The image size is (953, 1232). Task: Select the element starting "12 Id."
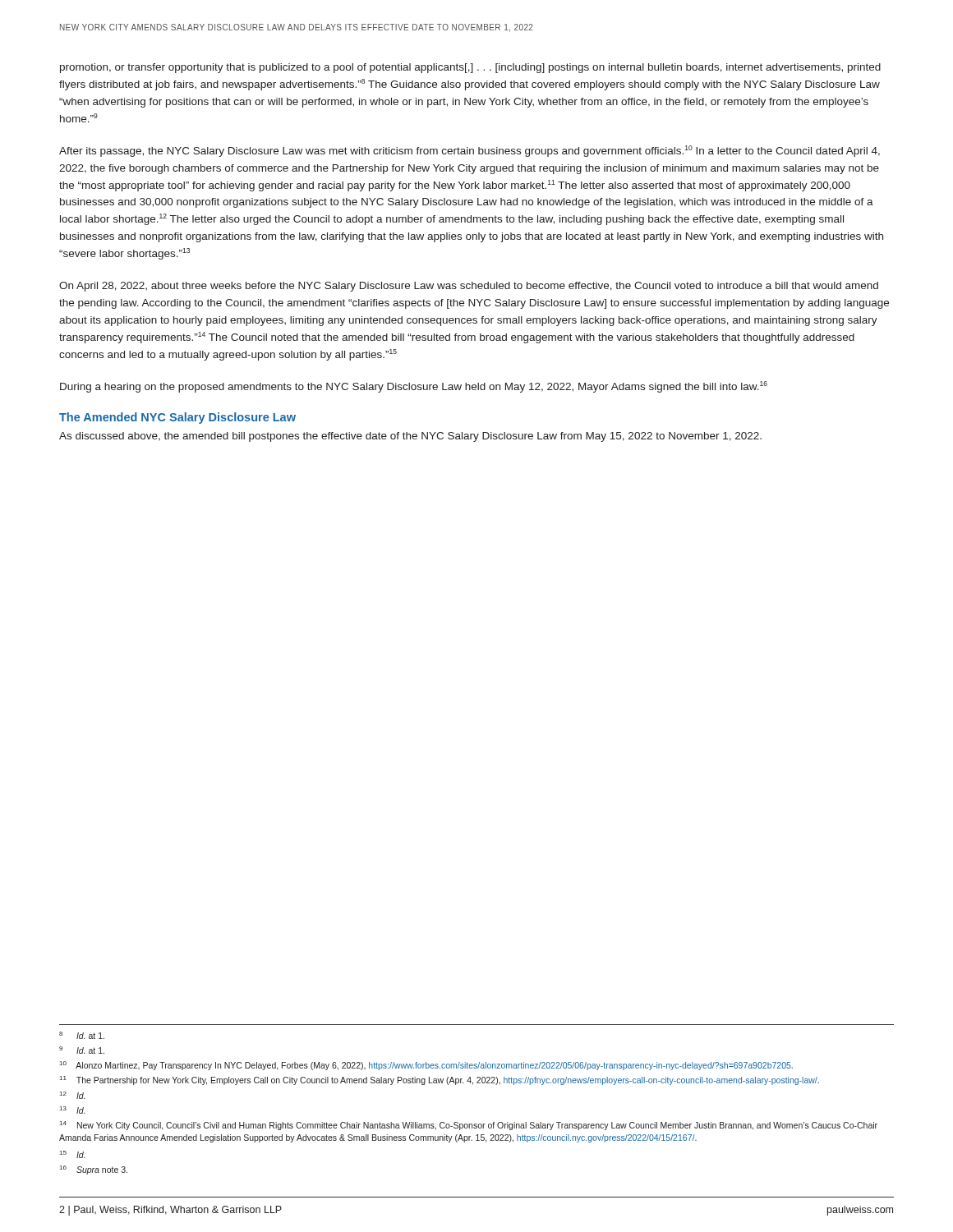(73, 1096)
